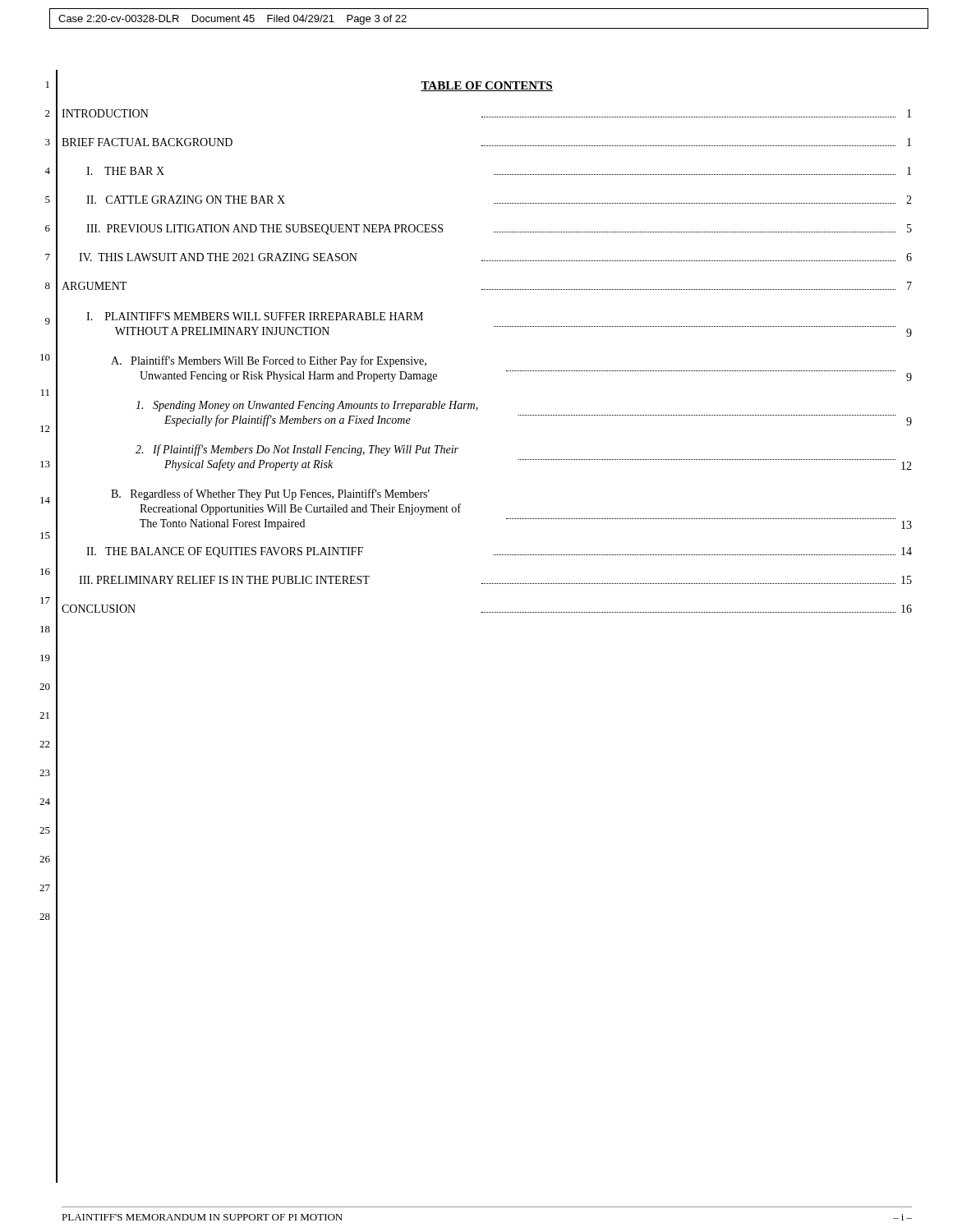
Task: Find "INTRODUCTION 1" on this page
Action: [487, 114]
